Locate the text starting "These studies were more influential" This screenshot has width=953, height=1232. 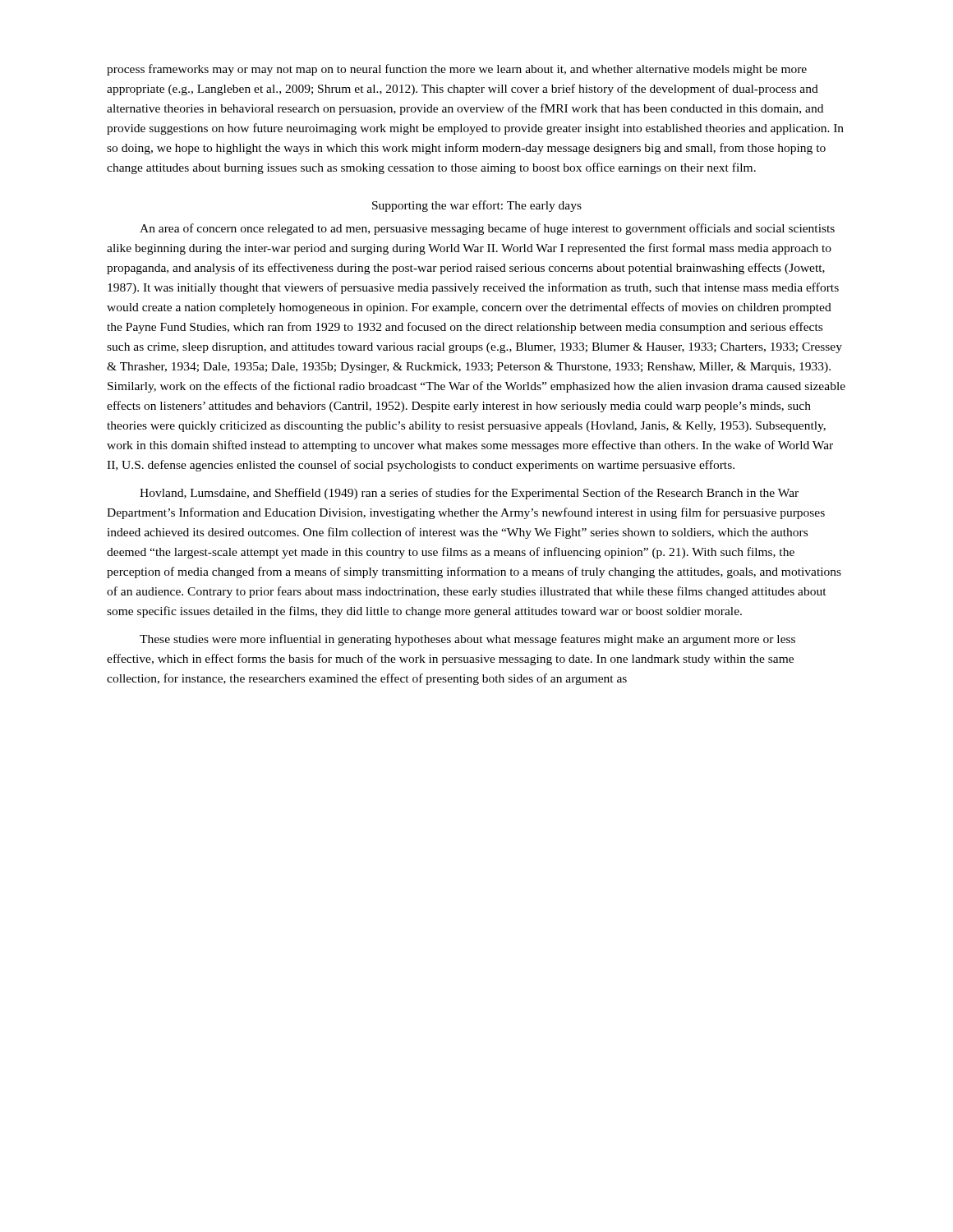476,659
